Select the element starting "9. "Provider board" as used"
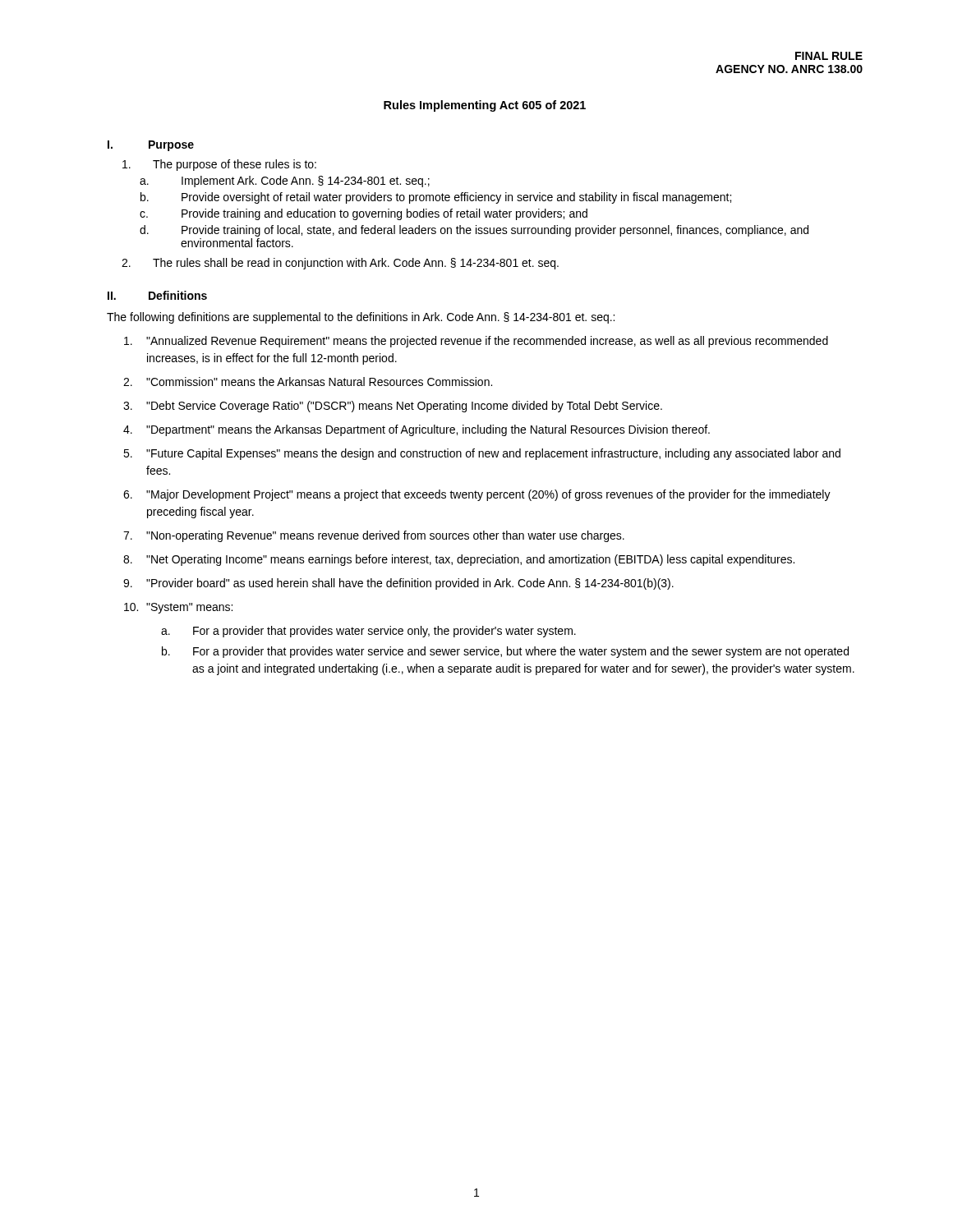The width and height of the screenshot is (953, 1232). (x=485, y=584)
